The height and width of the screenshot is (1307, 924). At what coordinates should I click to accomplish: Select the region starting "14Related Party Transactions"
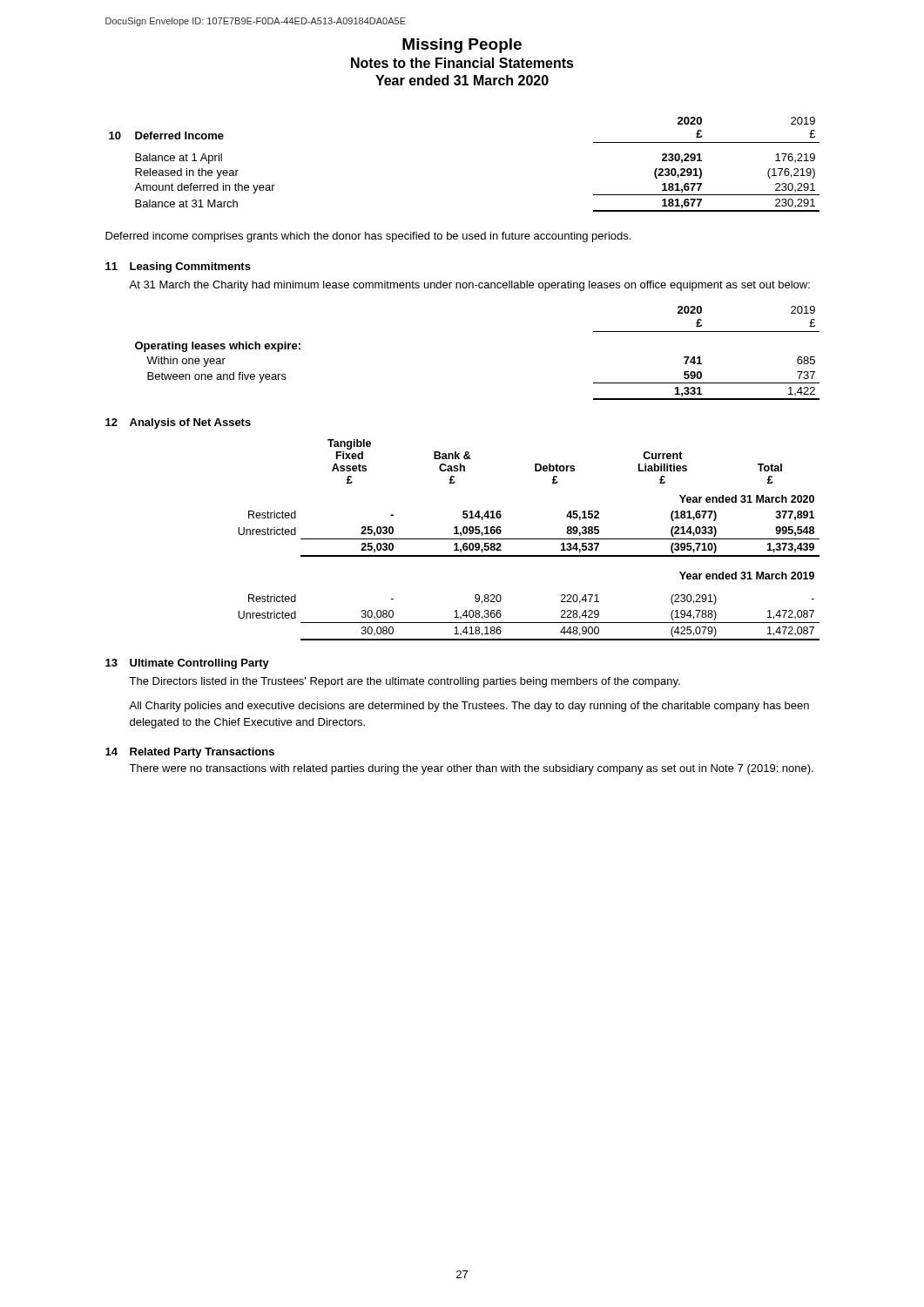click(190, 751)
